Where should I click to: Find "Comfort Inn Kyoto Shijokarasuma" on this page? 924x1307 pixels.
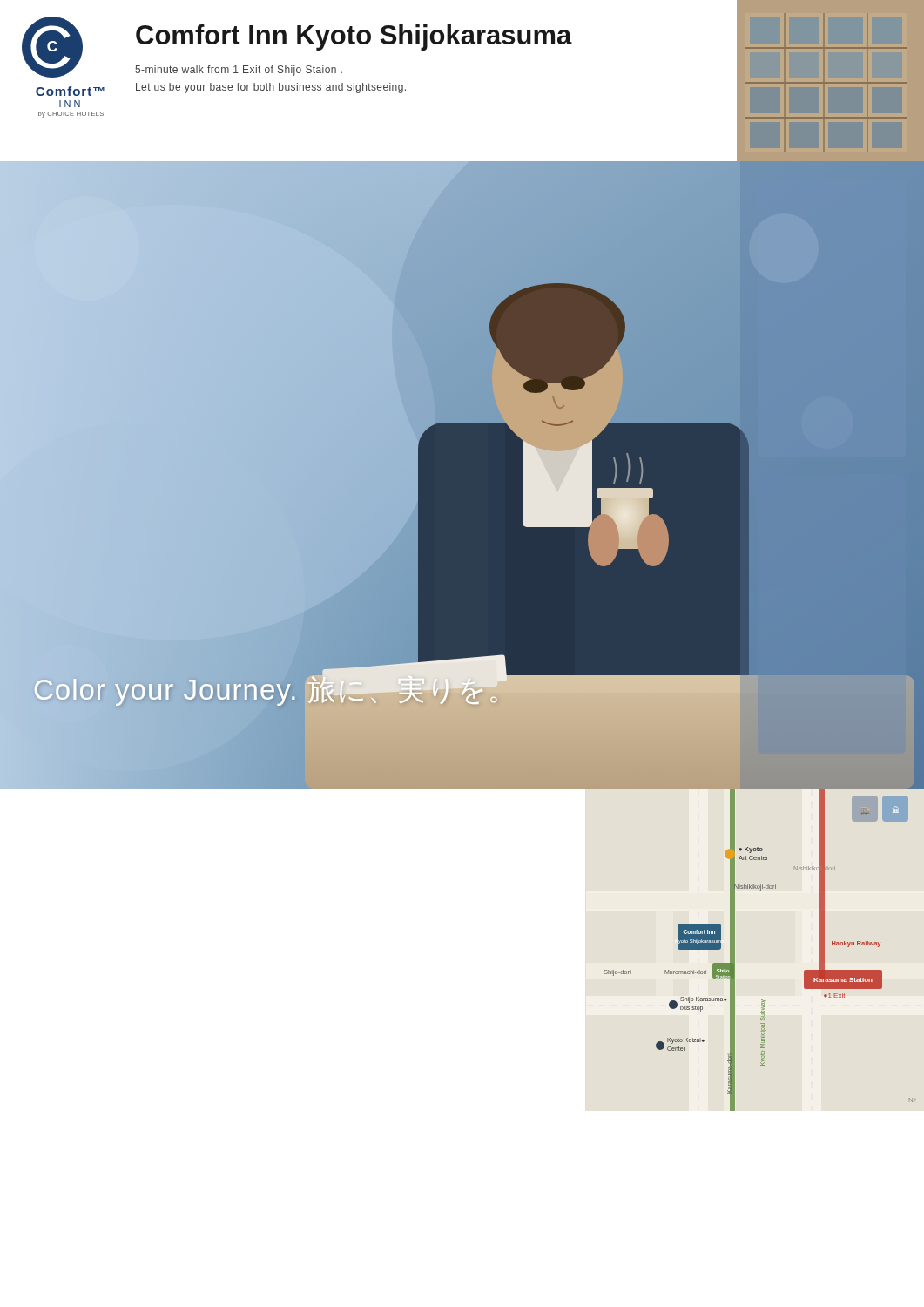click(353, 35)
